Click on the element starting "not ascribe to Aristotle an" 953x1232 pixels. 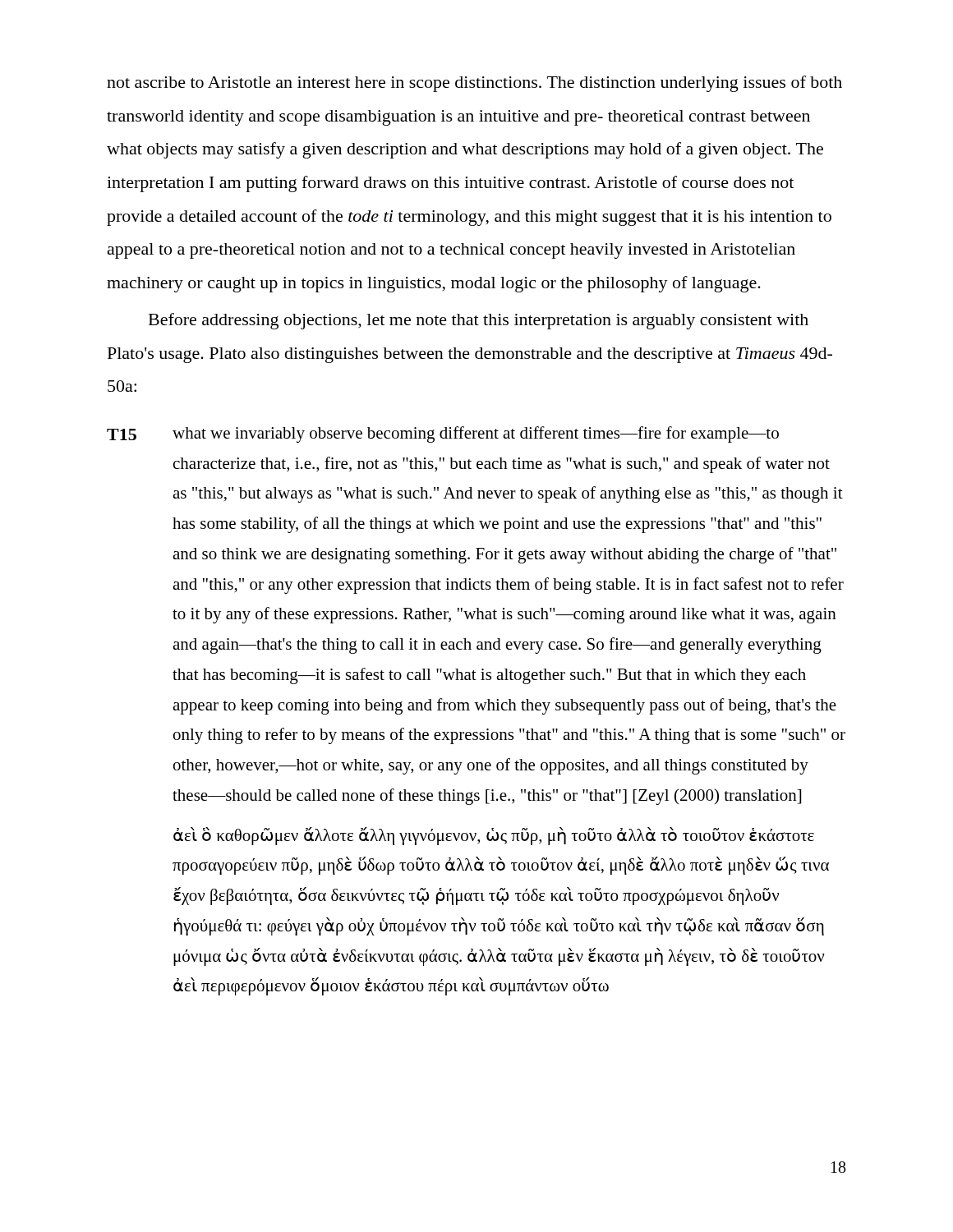[475, 182]
